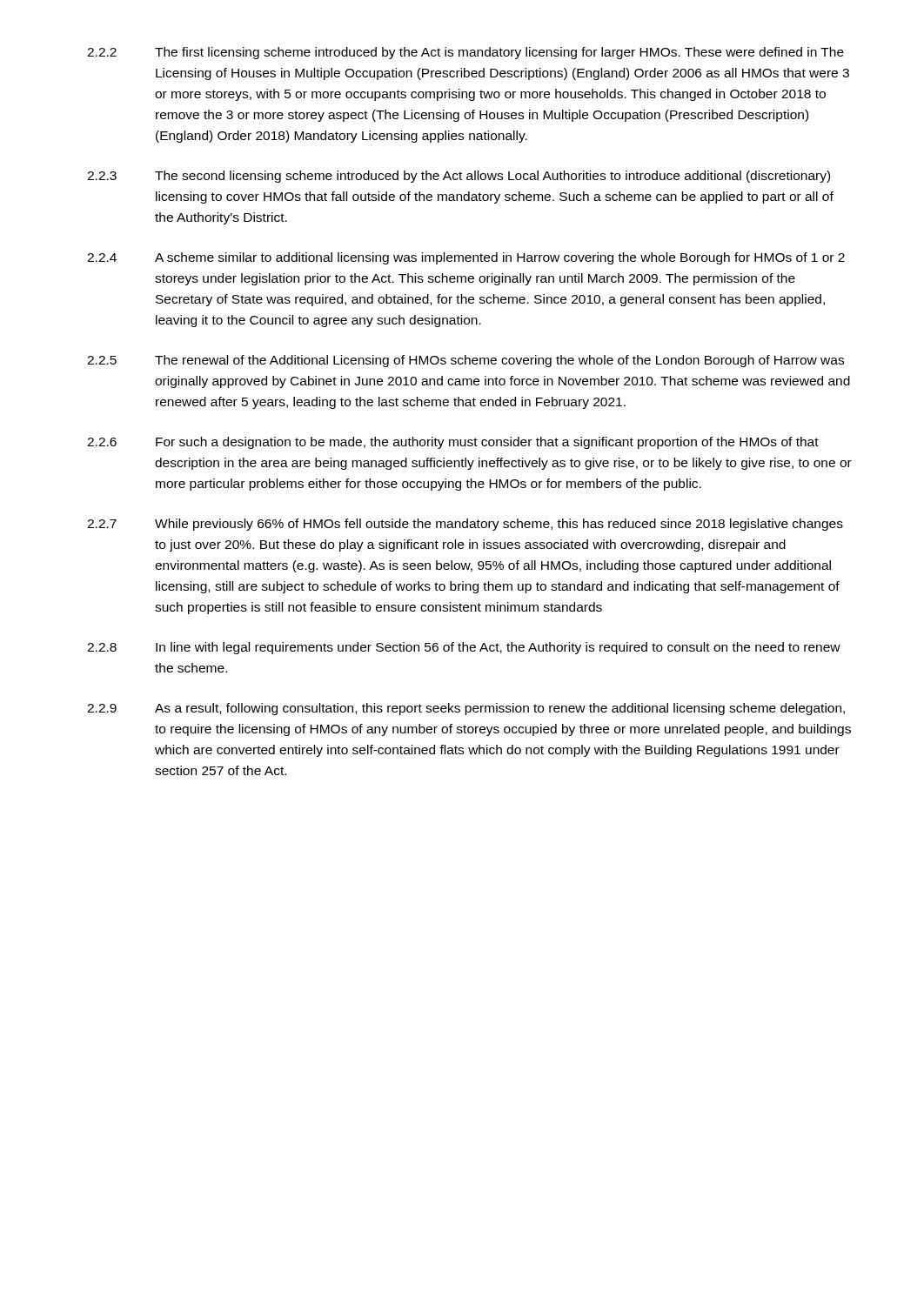Image resolution: width=924 pixels, height=1305 pixels.
Task: Click on the list item with the text "2.2.4 A scheme similar to additional licensing"
Action: pyautogui.click(x=471, y=289)
